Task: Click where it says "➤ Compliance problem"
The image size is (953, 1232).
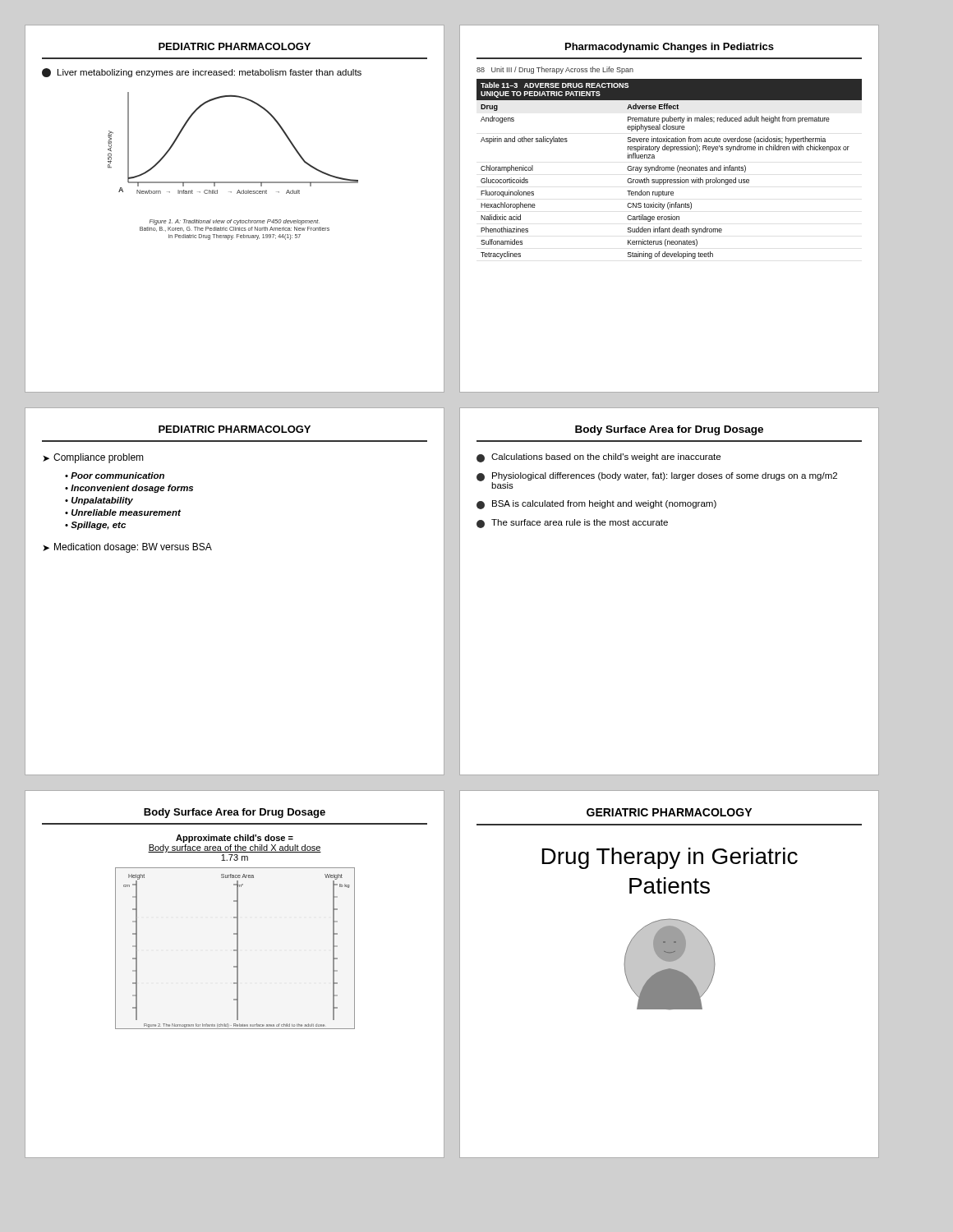Action: pyautogui.click(x=93, y=458)
